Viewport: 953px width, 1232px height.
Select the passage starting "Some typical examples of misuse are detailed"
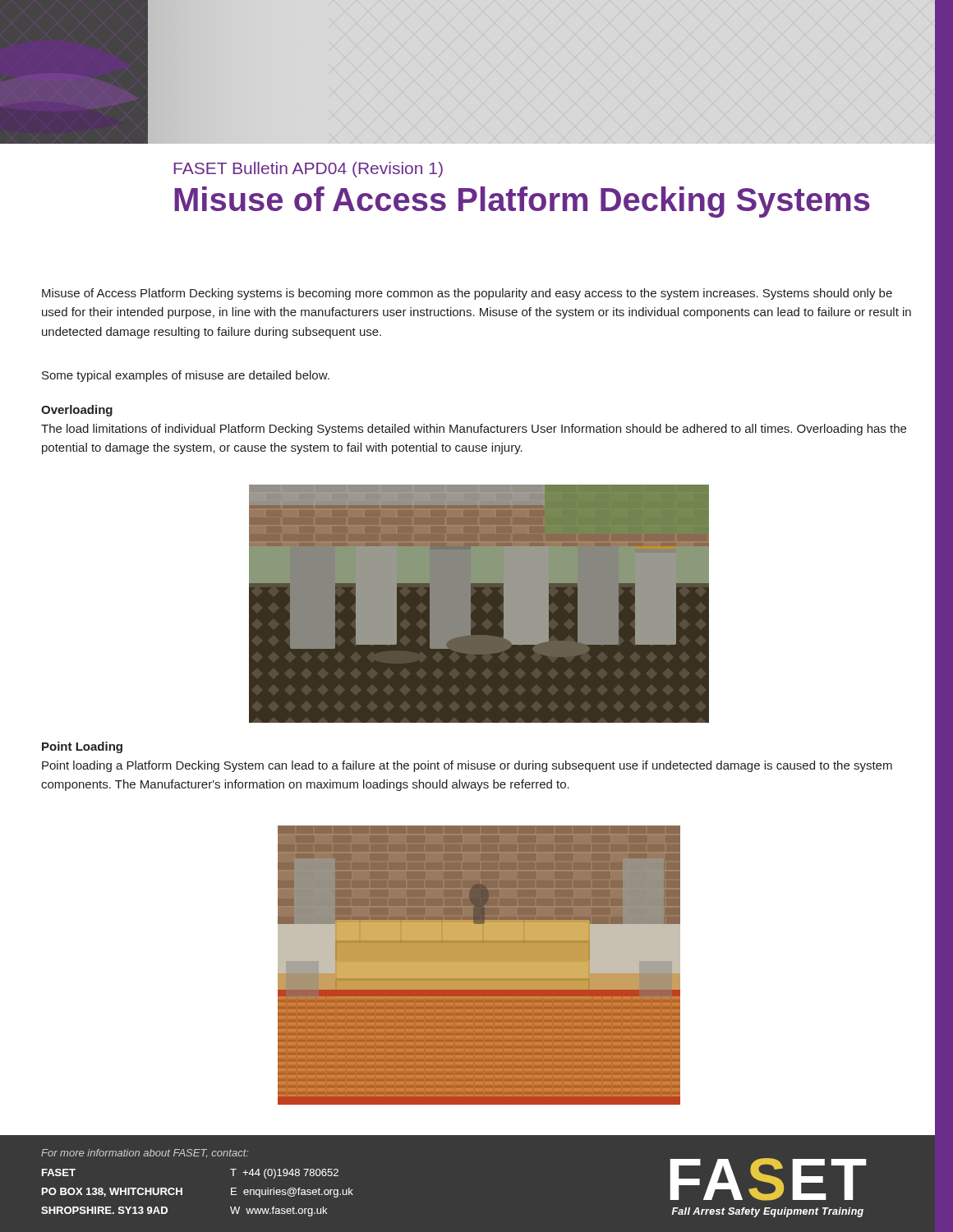pyautogui.click(x=186, y=375)
